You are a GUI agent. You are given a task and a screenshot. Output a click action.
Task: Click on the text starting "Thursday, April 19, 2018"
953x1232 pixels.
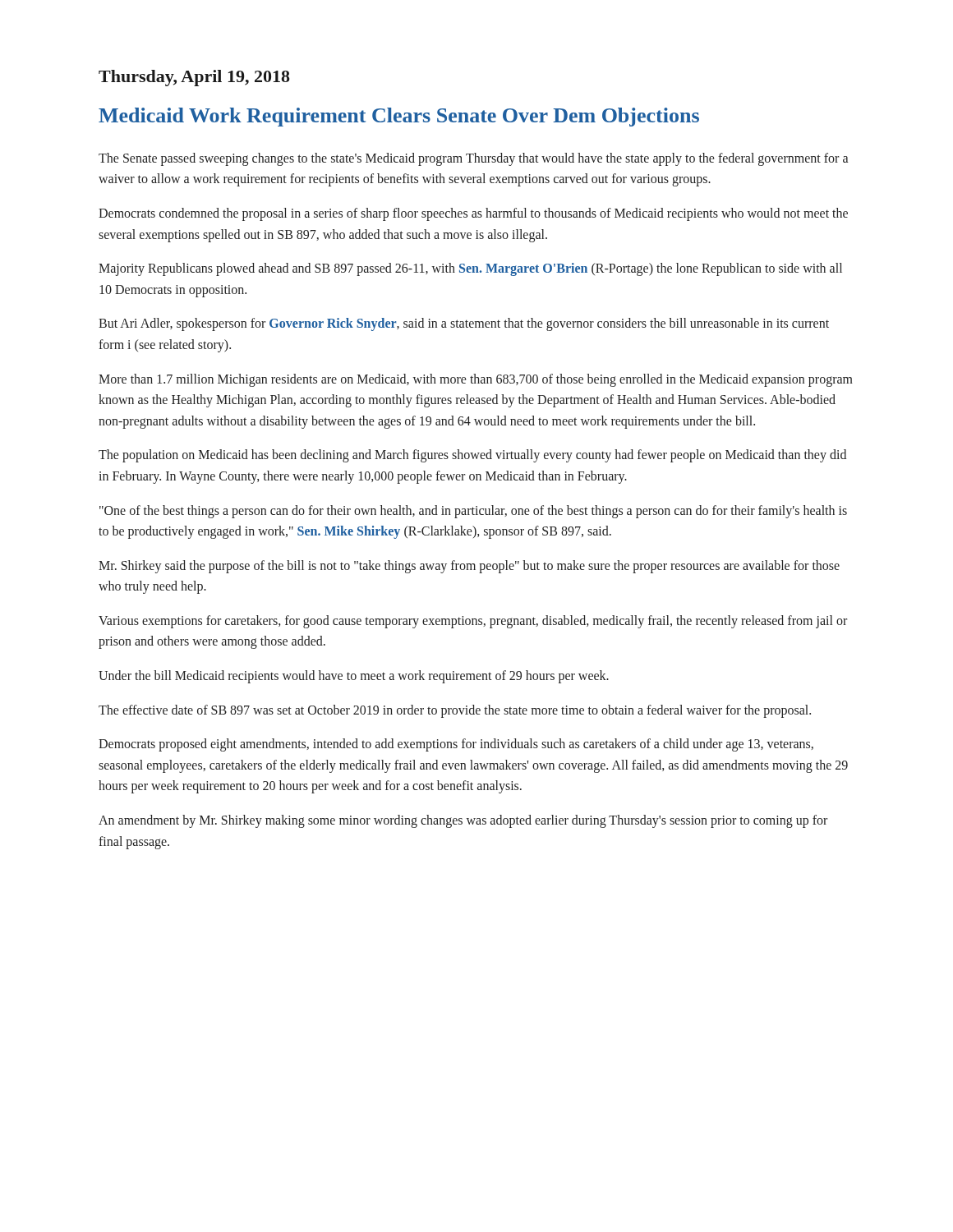point(194,76)
